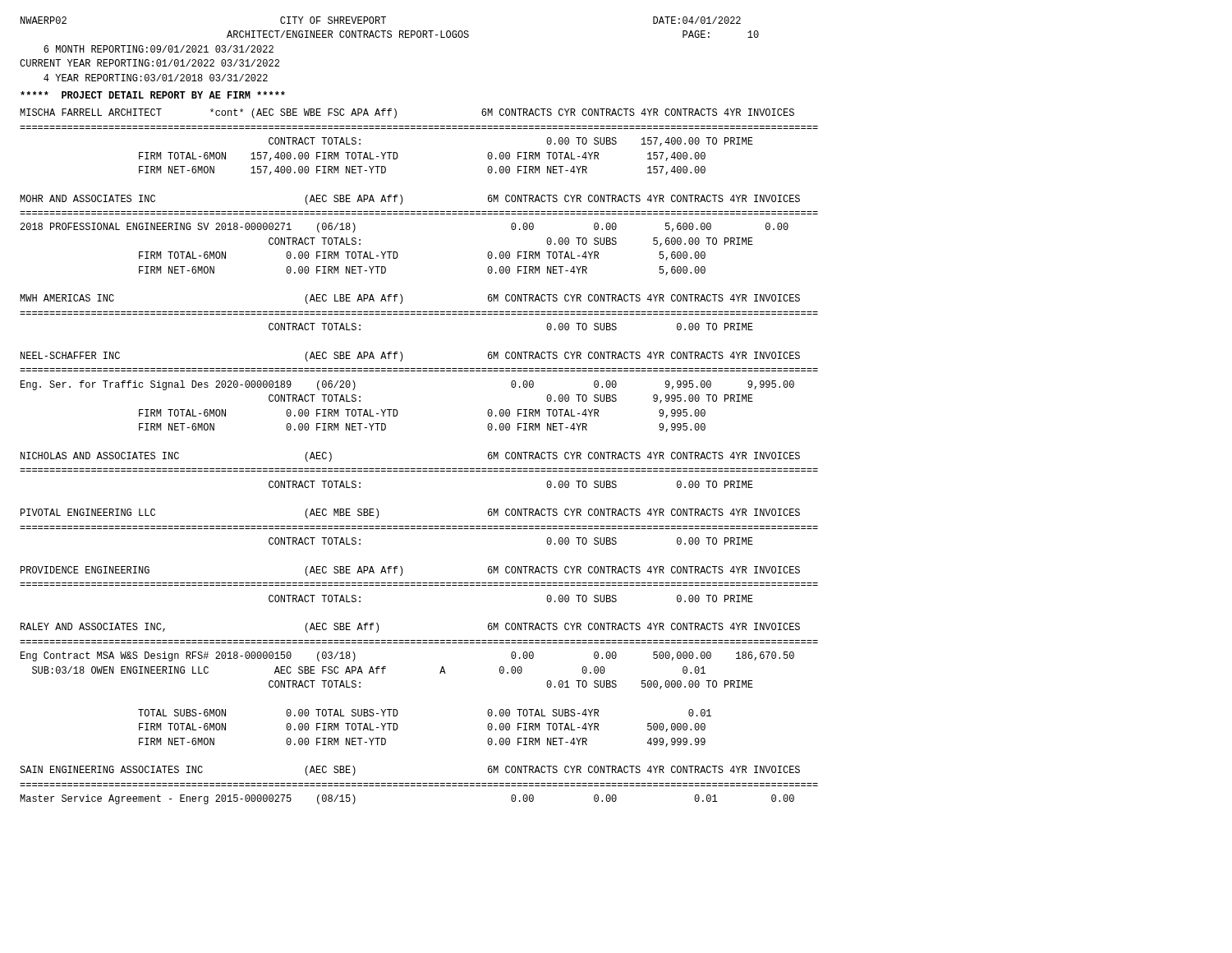The image size is (1232, 953).
Task: Locate the table with the text "MISCHA FARRELL ARCHITECT *cont*"
Action: pyautogui.click(x=616, y=457)
